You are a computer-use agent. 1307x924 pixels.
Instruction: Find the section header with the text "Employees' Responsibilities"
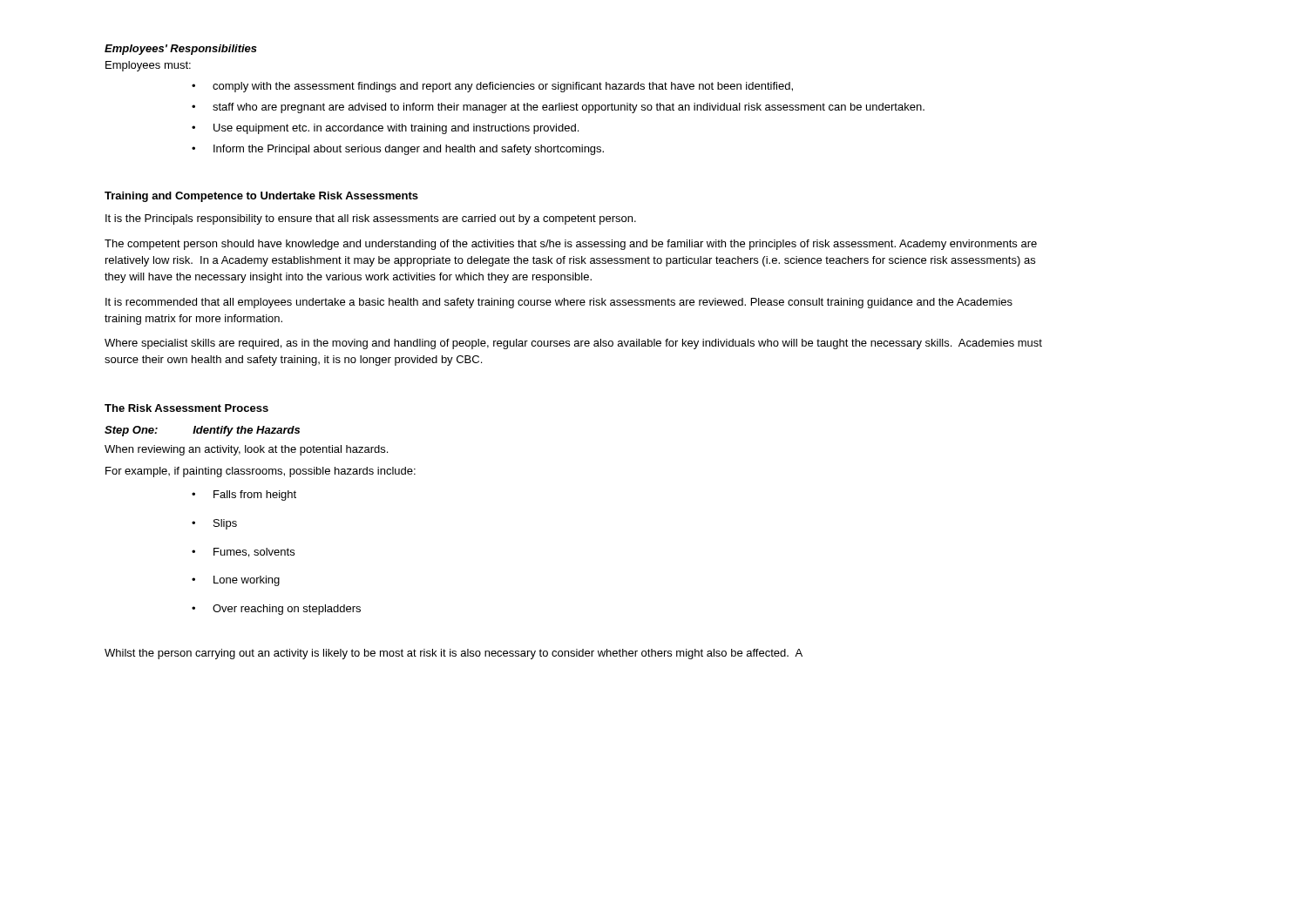click(x=181, y=48)
